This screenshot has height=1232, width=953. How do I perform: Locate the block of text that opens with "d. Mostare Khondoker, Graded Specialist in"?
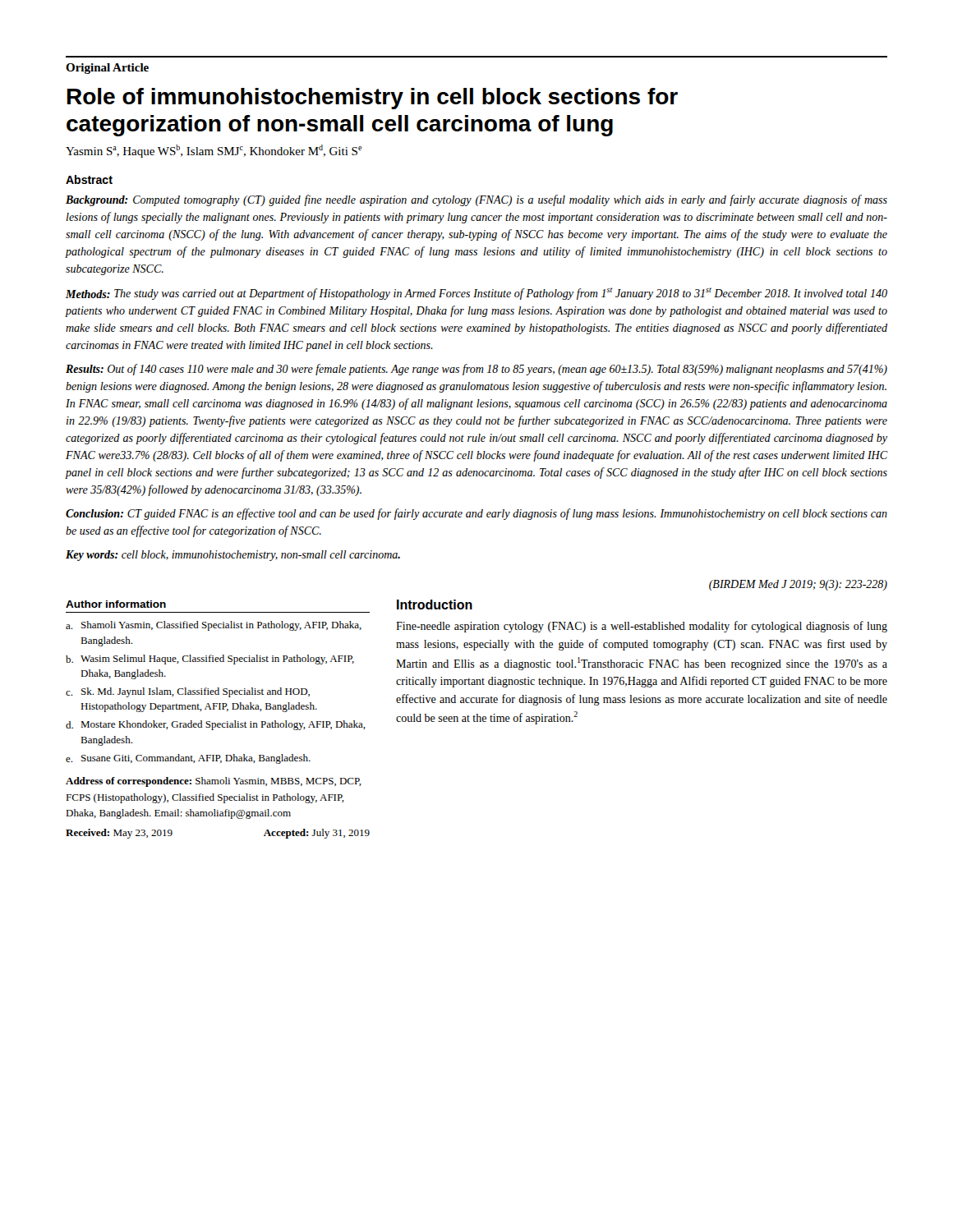[218, 732]
